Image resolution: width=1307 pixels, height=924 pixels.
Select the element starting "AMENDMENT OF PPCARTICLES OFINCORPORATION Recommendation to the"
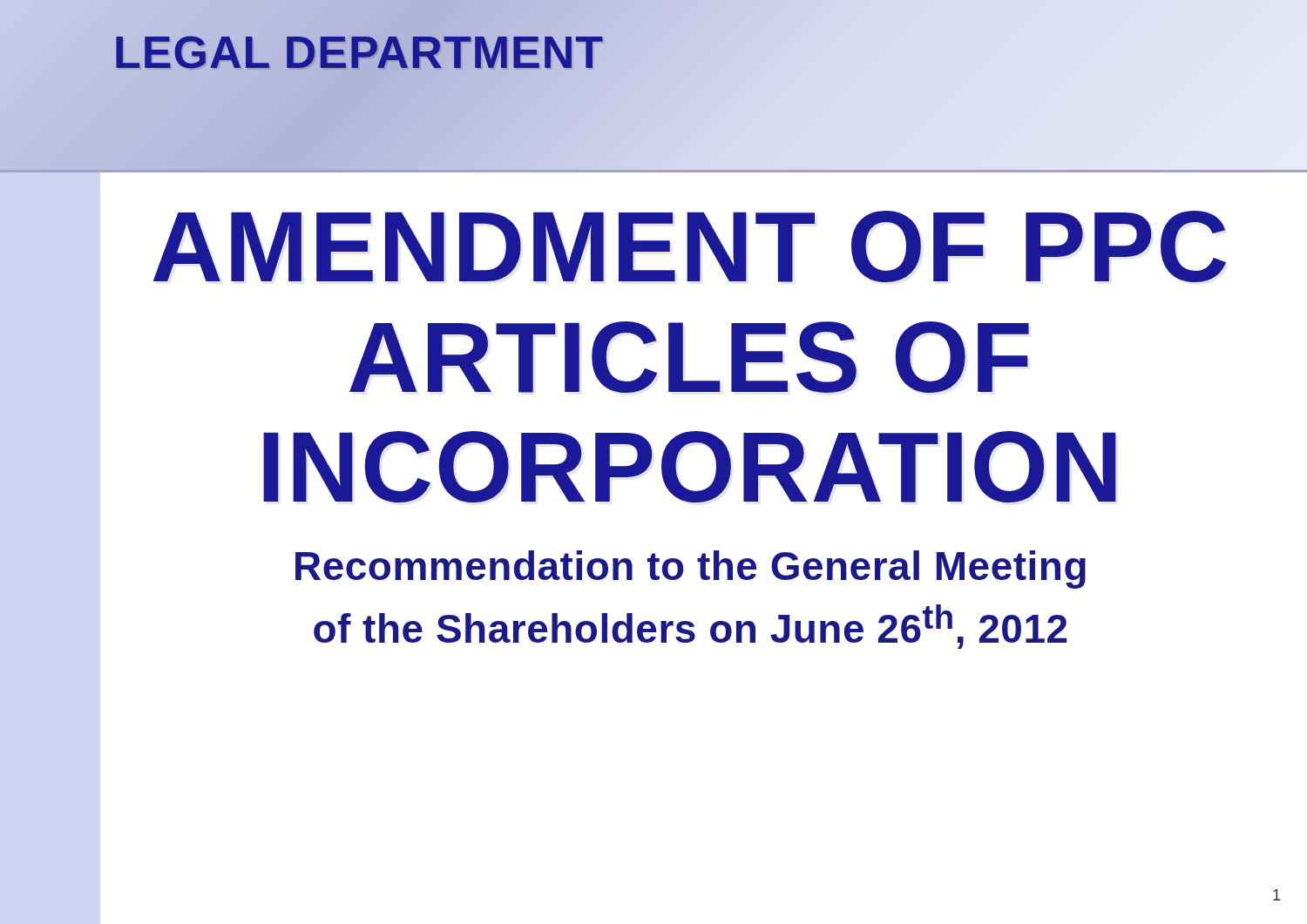pyautogui.click(x=691, y=424)
